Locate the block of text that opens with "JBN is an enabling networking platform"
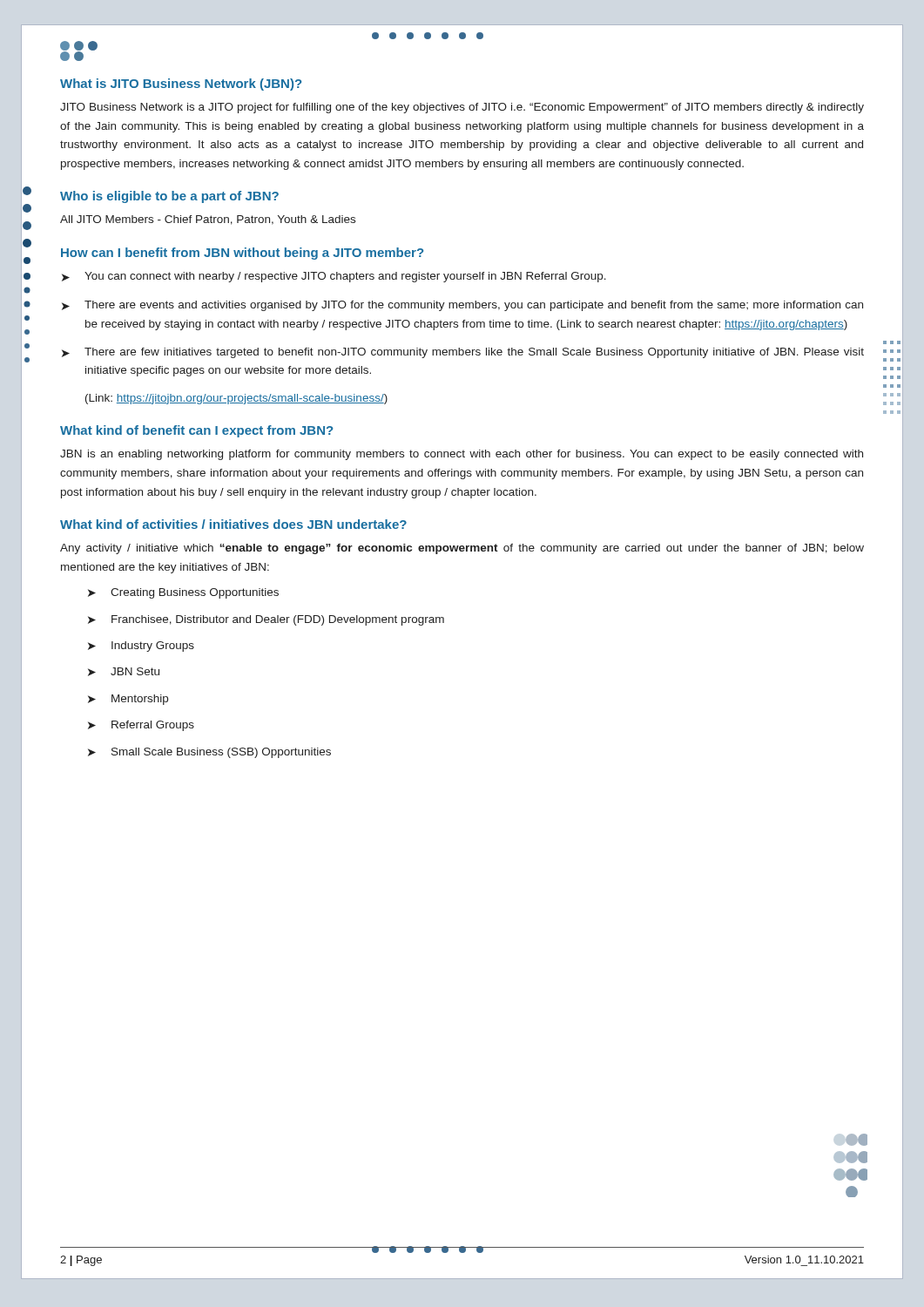The width and height of the screenshot is (924, 1307). pyautogui.click(x=462, y=473)
